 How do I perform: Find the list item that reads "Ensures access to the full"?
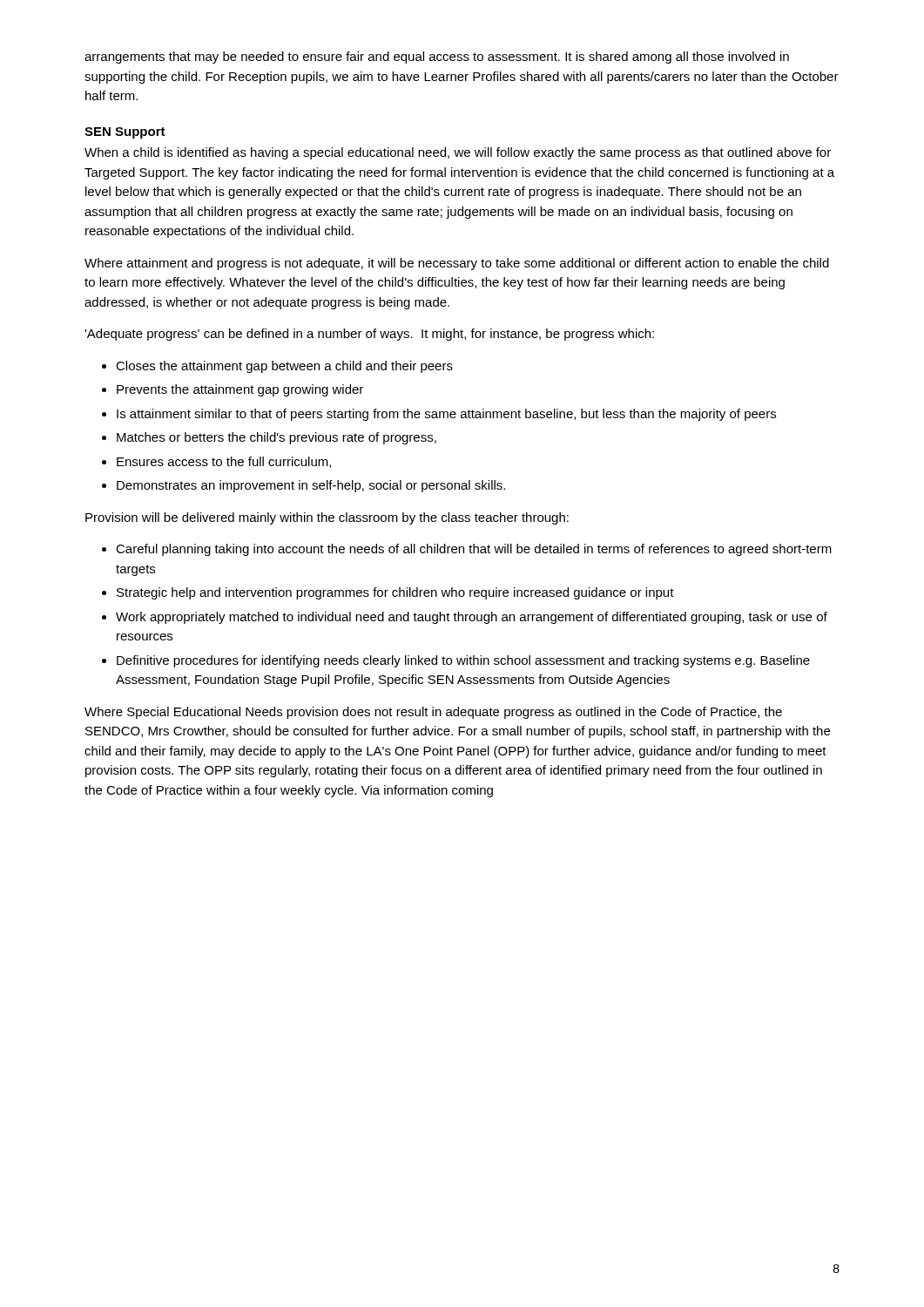click(x=224, y=461)
